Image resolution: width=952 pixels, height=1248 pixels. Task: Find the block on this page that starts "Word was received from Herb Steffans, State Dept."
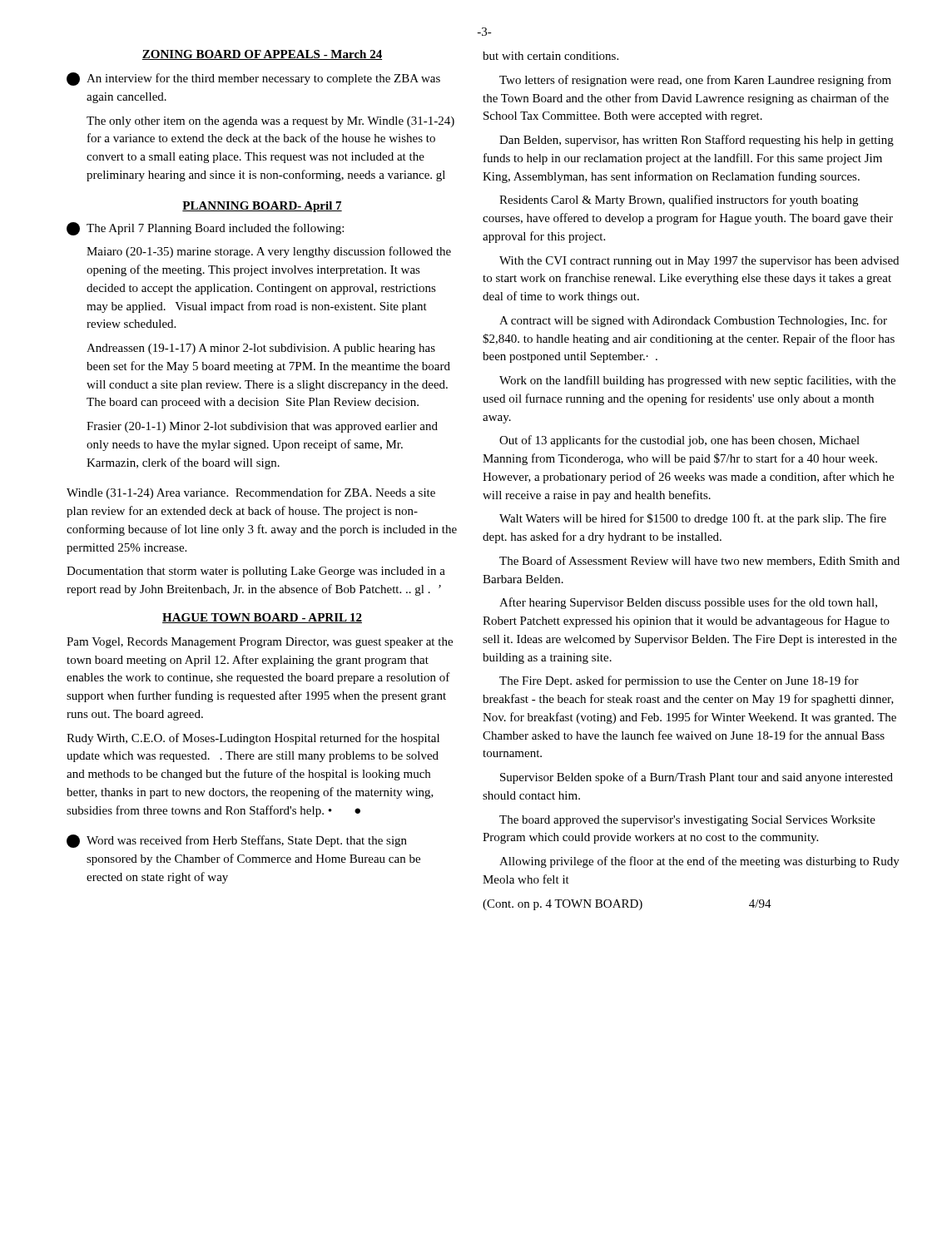point(272,859)
